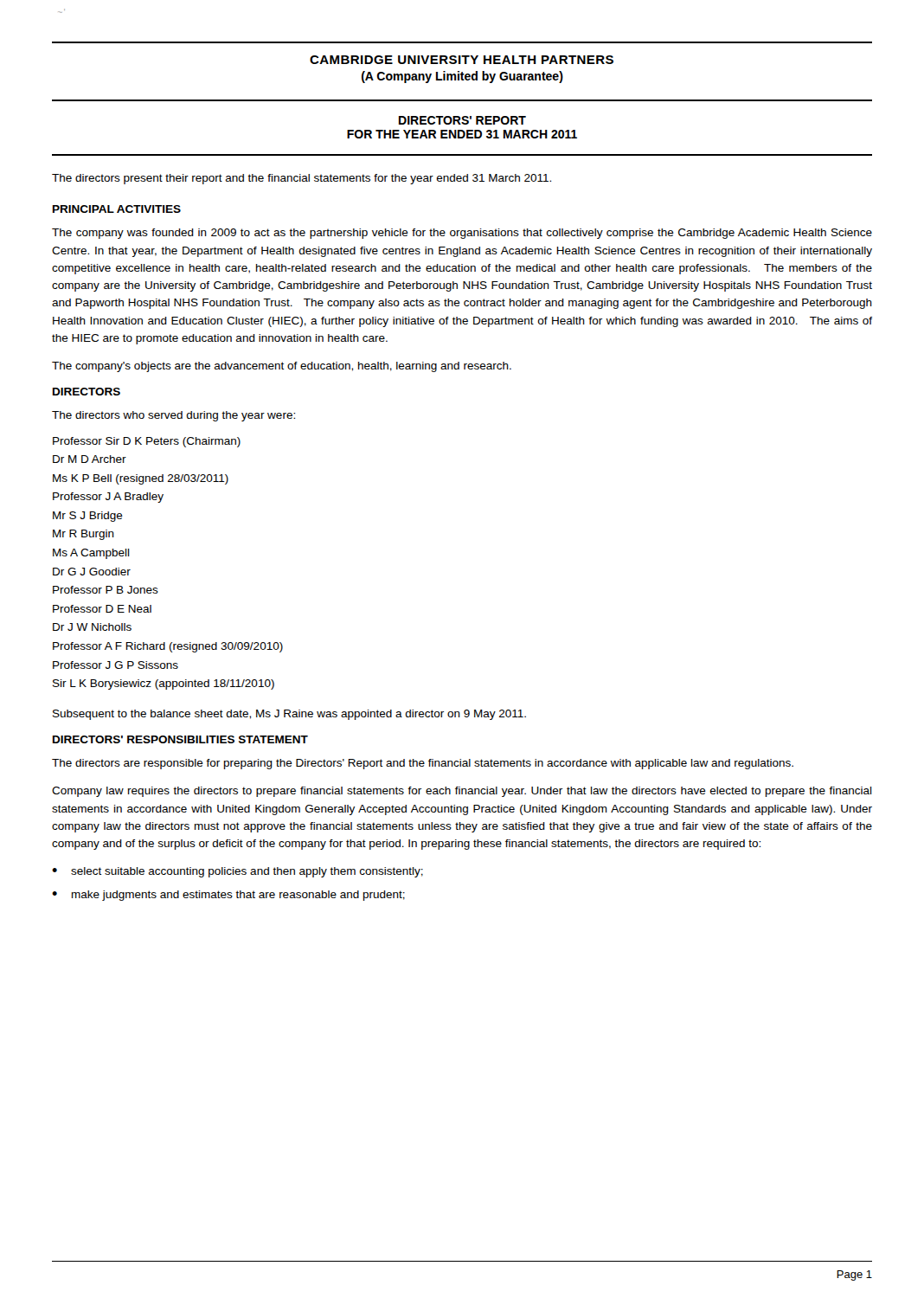Select the passage starting "• select suitable accounting policies and then apply"
The height and width of the screenshot is (1298, 924).
pos(238,872)
